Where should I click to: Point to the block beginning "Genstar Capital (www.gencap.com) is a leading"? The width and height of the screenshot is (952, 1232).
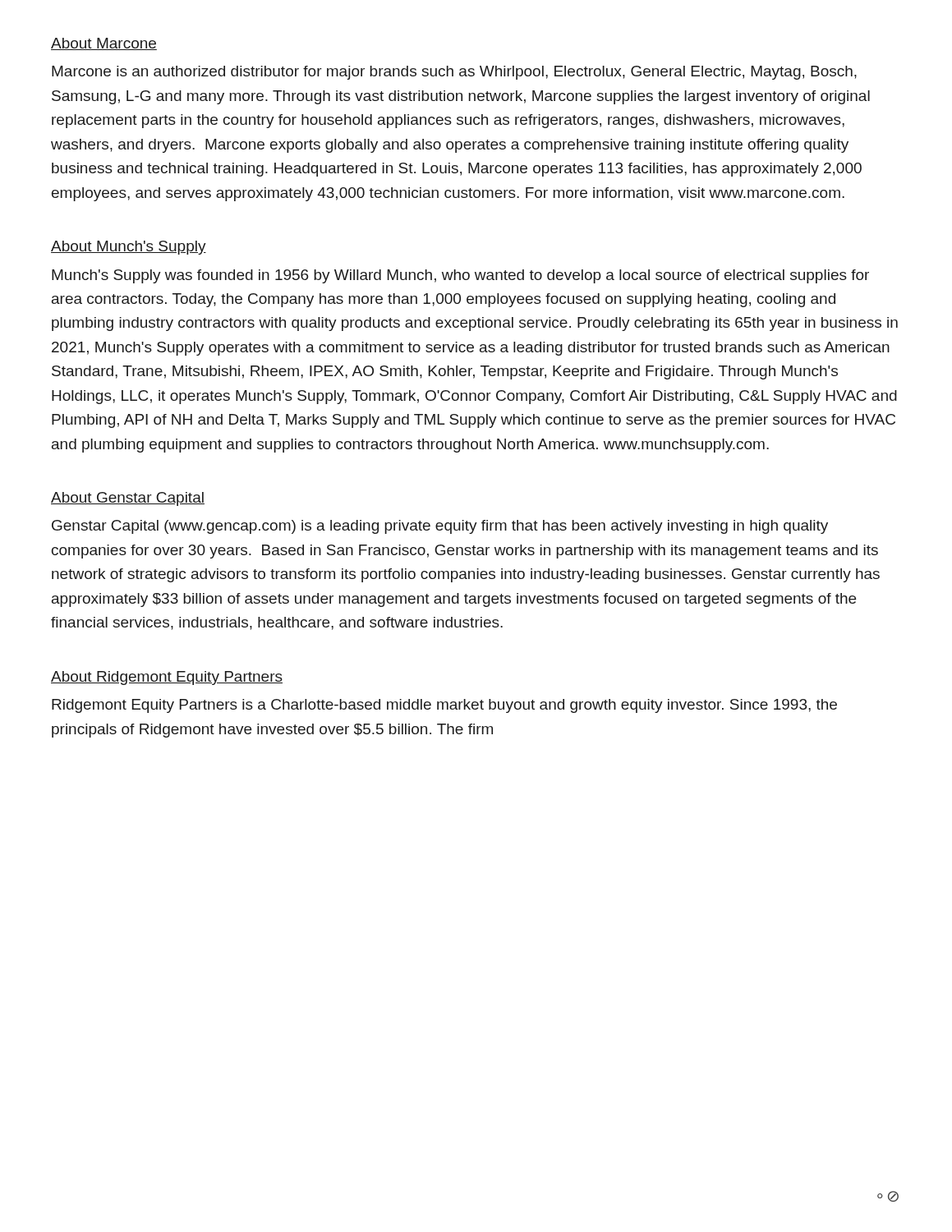[466, 574]
